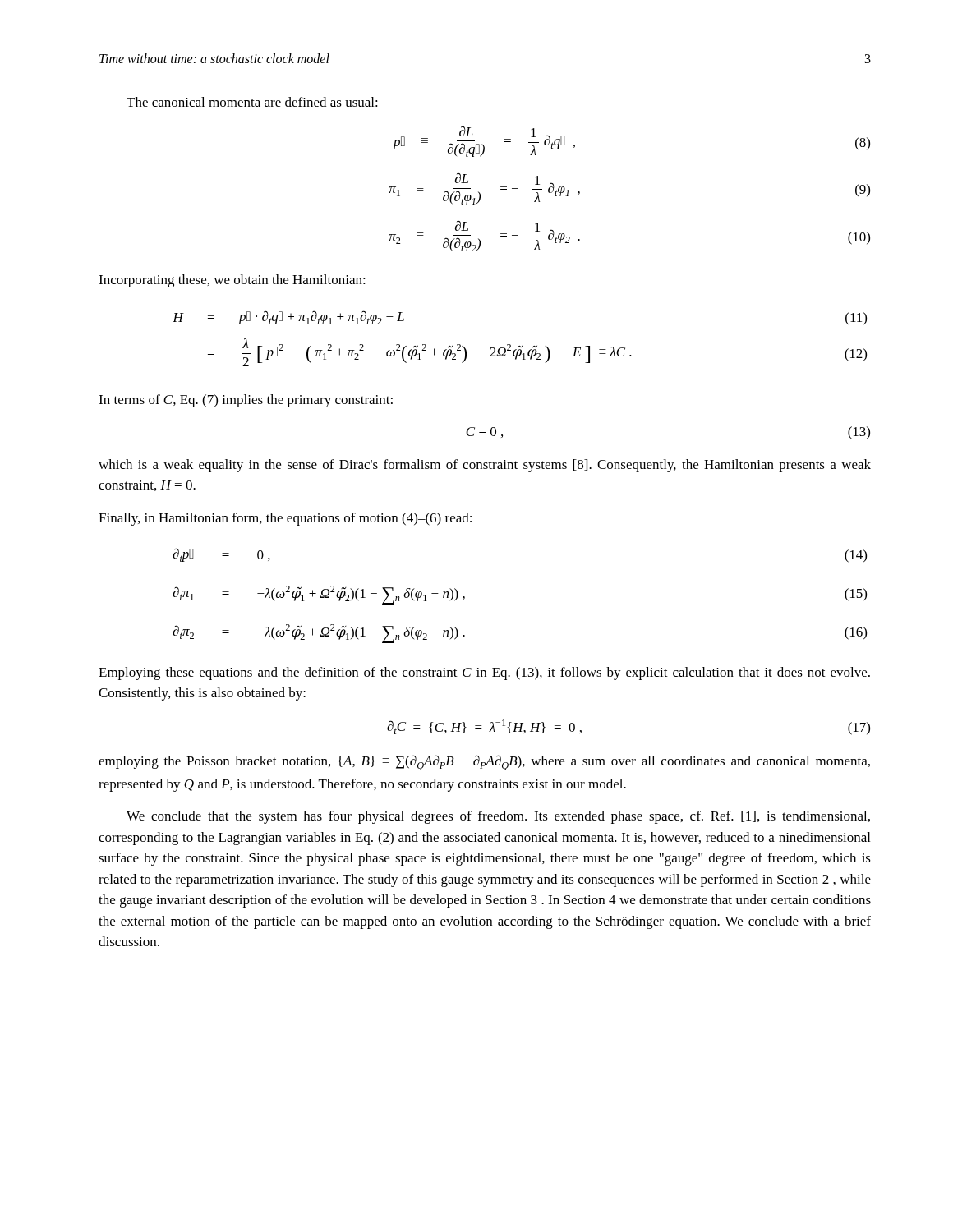This screenshot has width=953, height=1232.
Task: Point to the formula beginning "π1 ≡ ∂L ∂(∂tφ1) ="
Action: click(485, 190)
